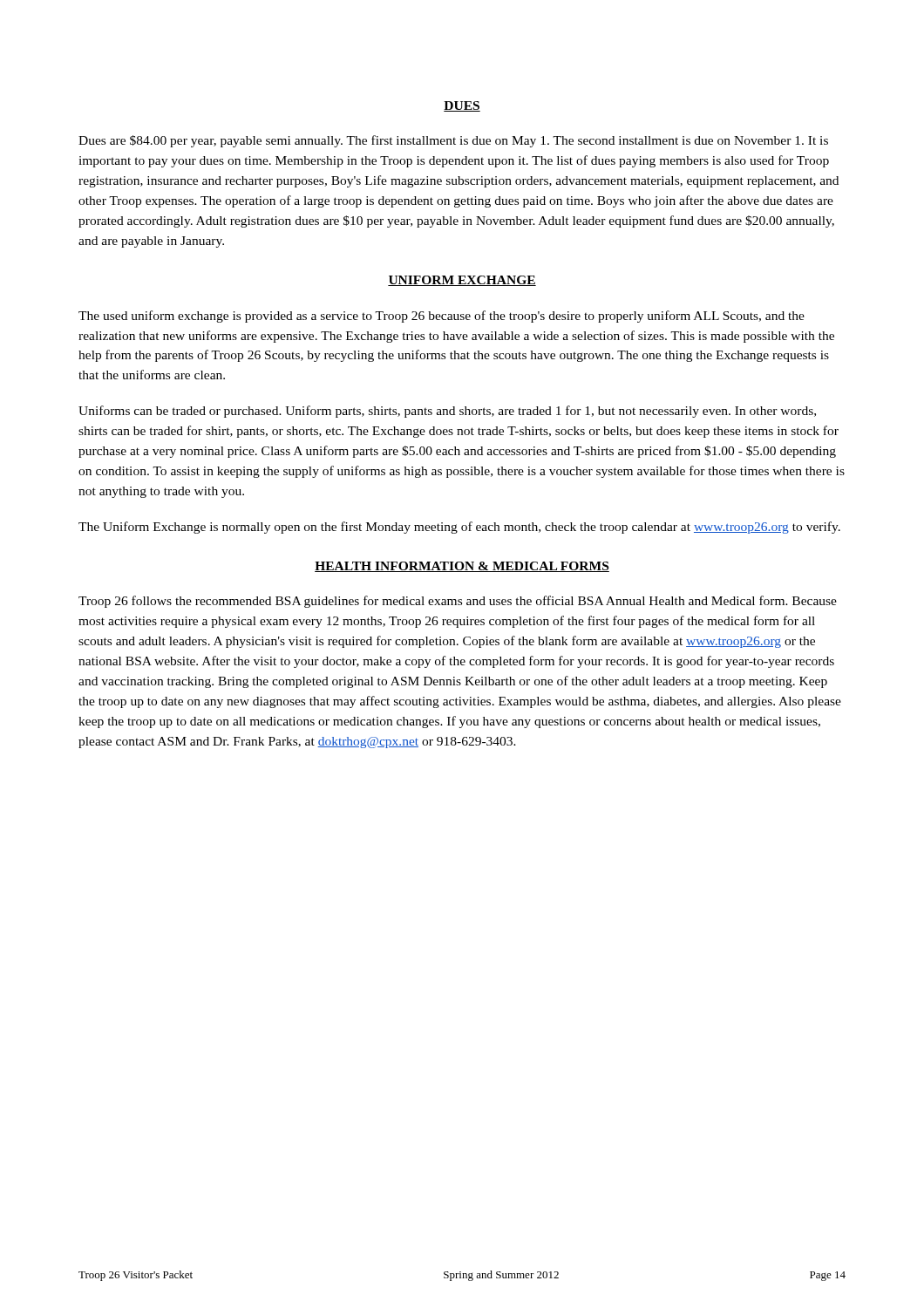This screenshot has height=1308, width=924.
Task: Click on the text block with the text "The Uniform Exchange is normally open on"
Action: pos(460,526)
